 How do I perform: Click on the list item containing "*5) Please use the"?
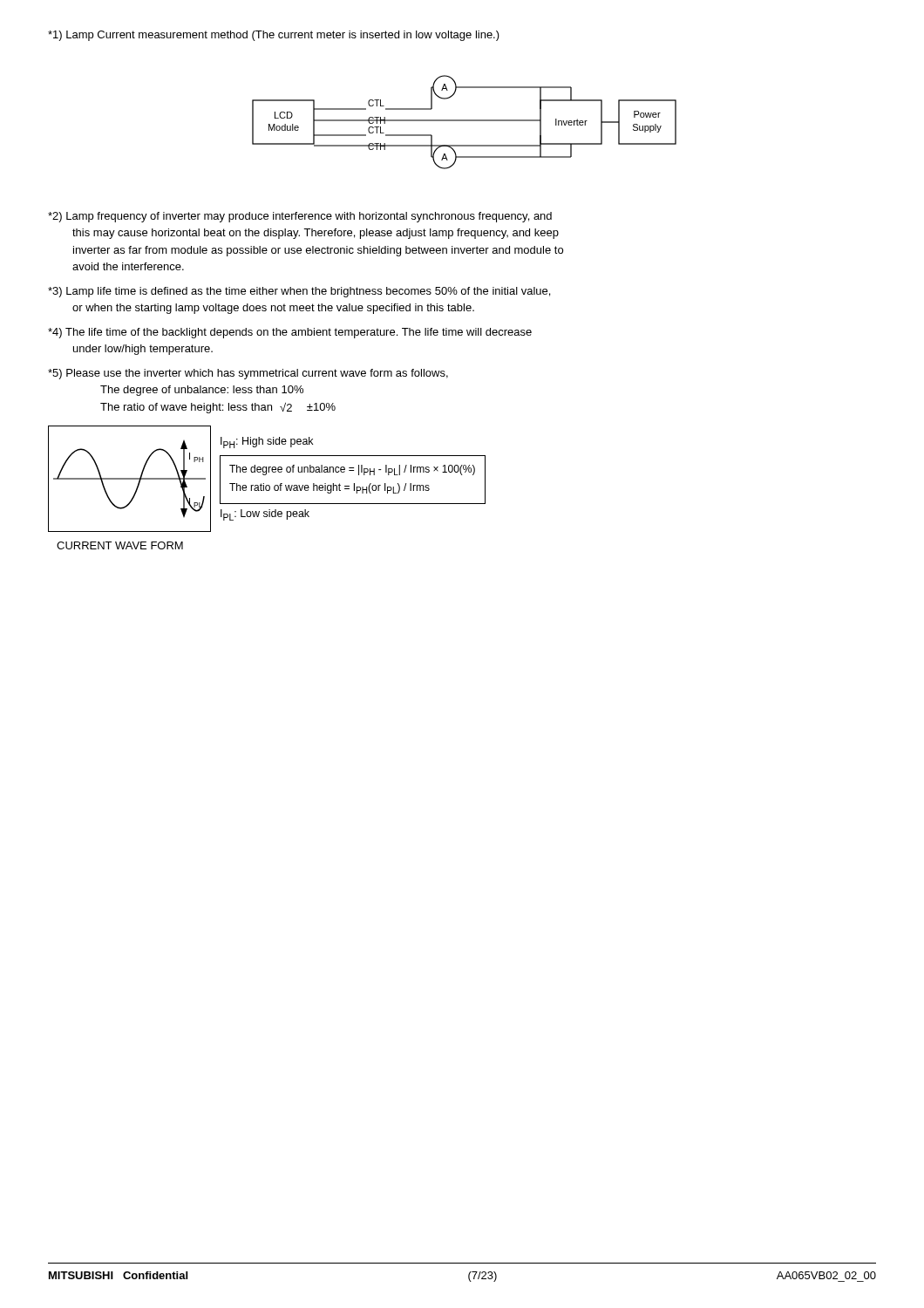tap(248, 374)
